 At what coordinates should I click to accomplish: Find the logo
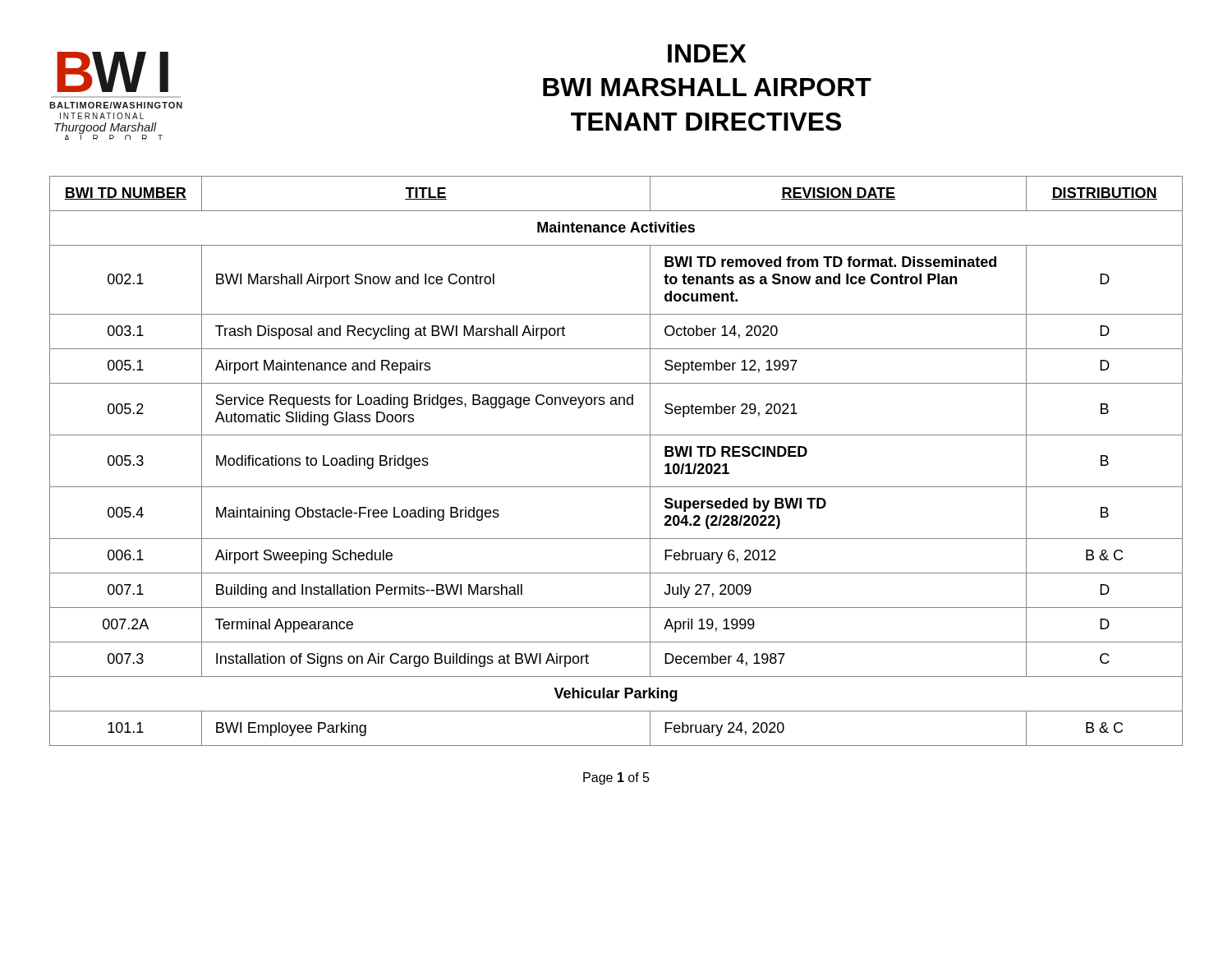coord(140,88)
